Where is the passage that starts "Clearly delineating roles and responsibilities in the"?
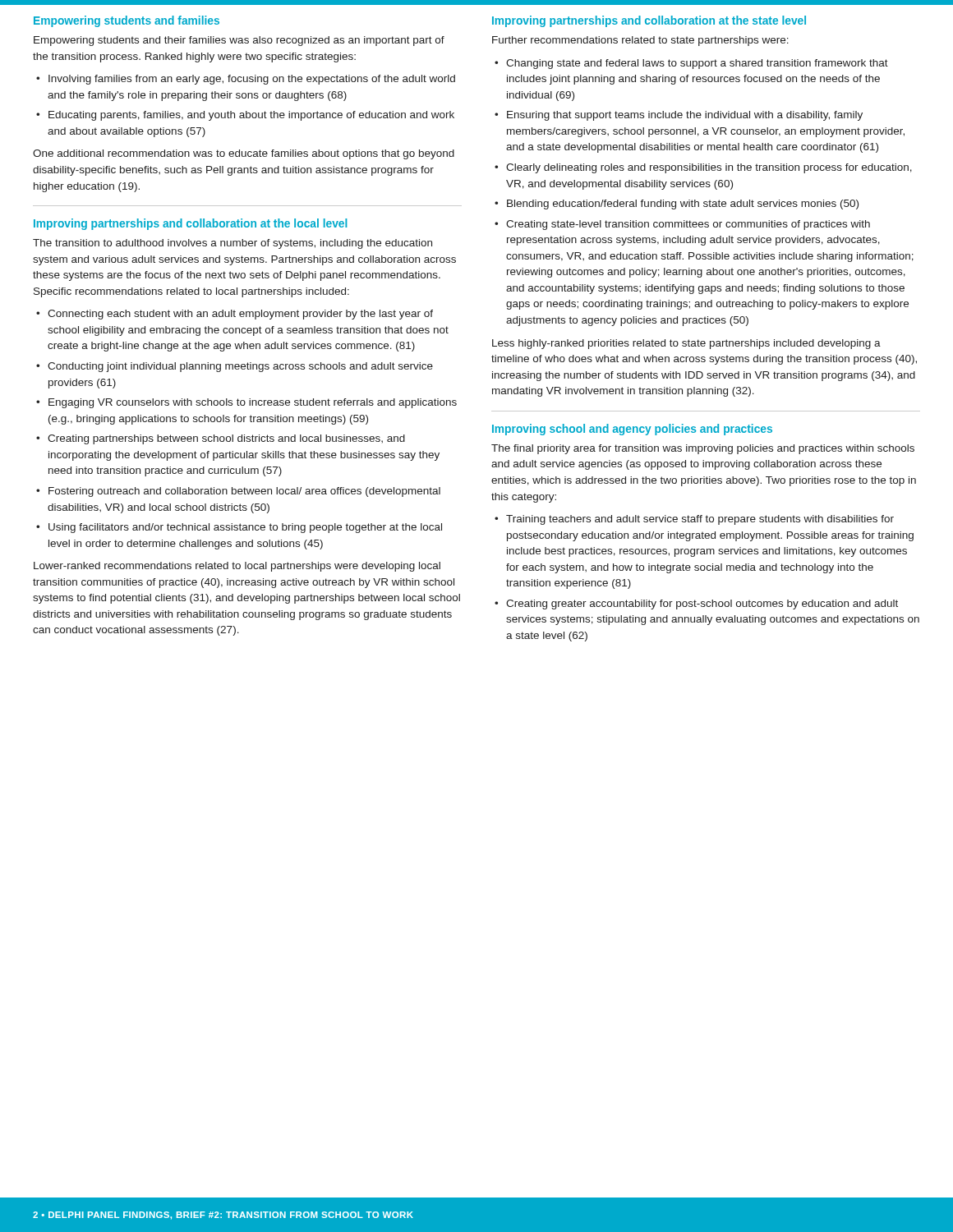Screen dimensions: 1232x953 click(x=709, y=175)
